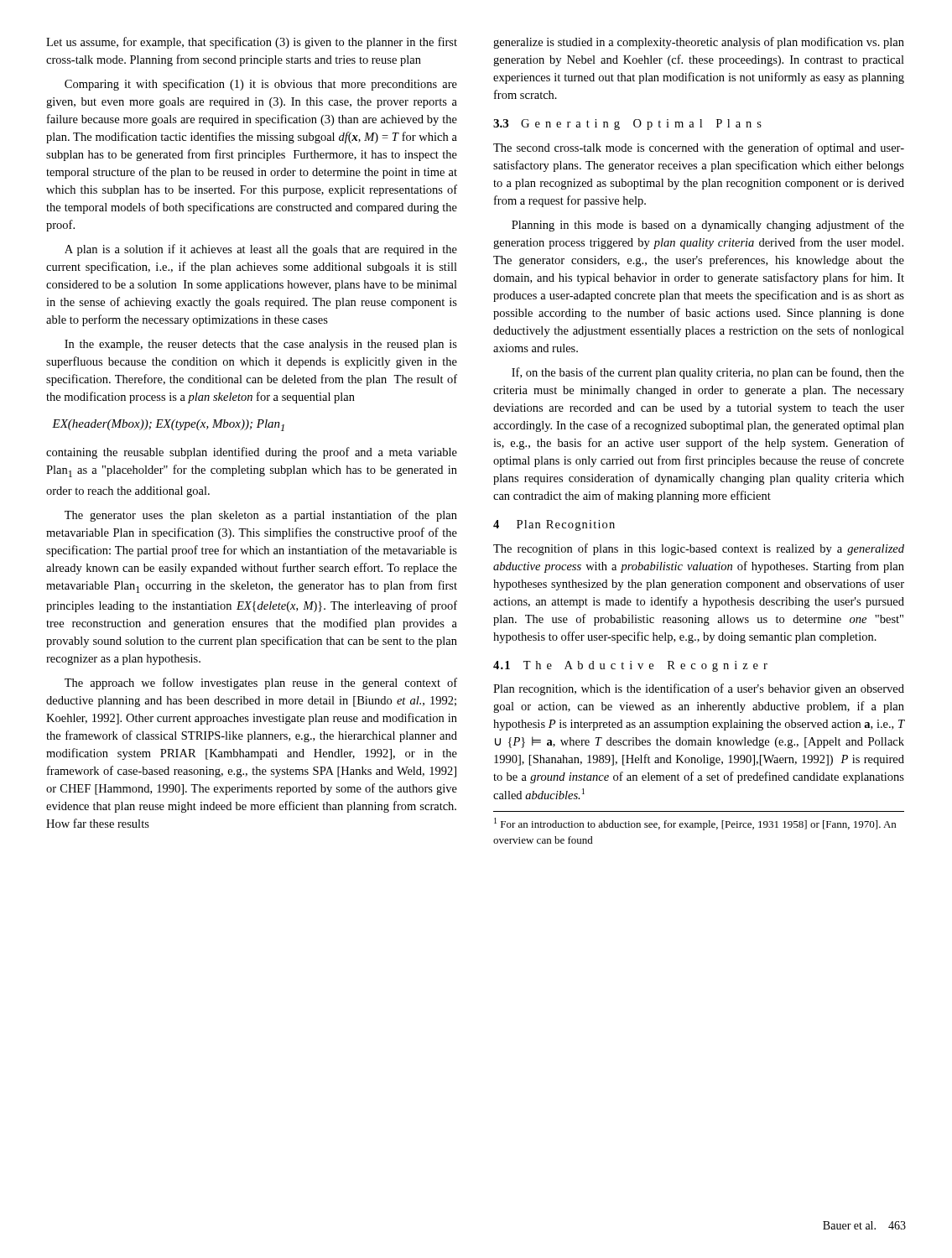Find the element starting "3.3 G e"
Screen dimensions: 1258x952
point(699,124)
